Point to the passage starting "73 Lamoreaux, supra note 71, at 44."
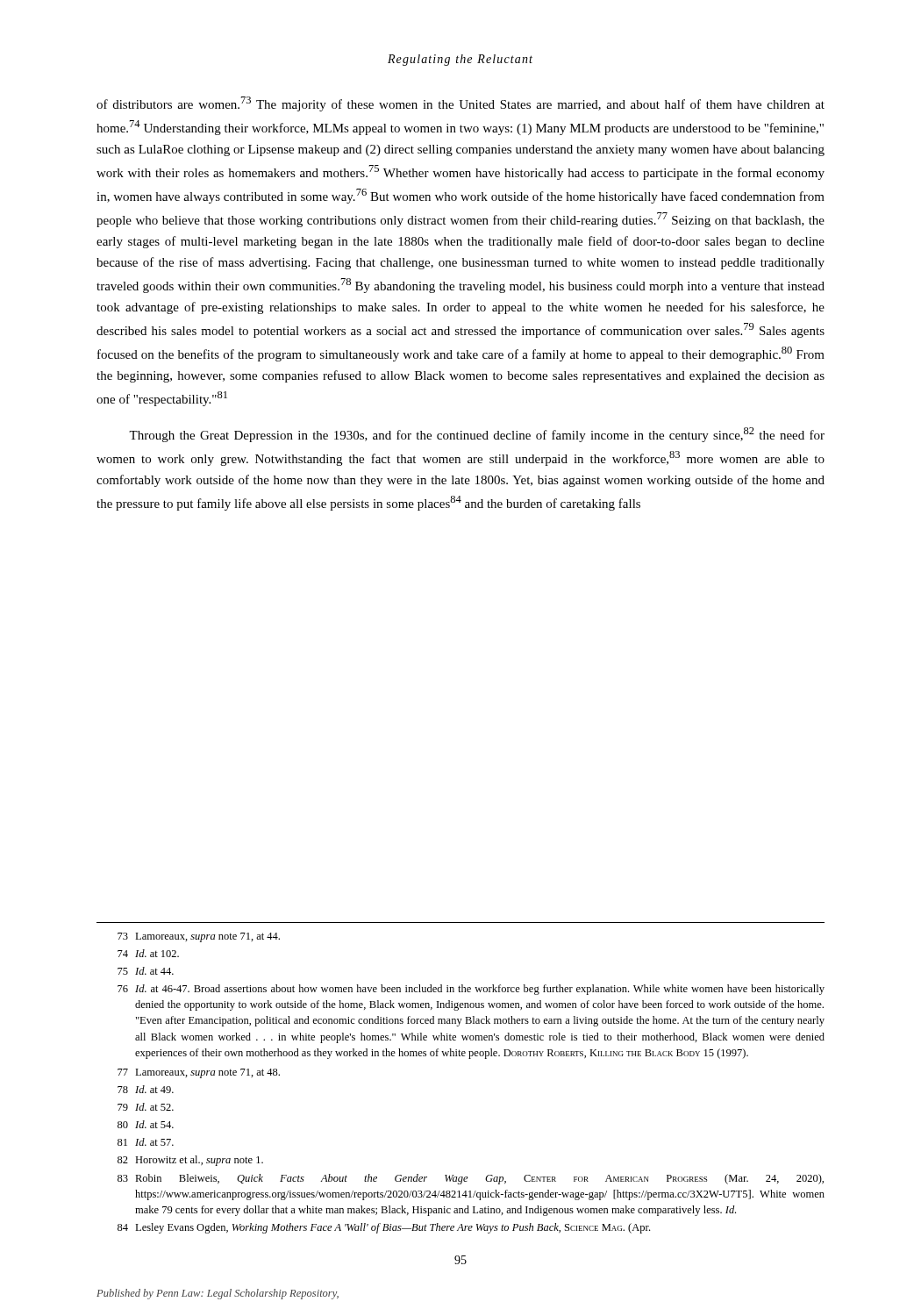The image size is (921, 1316). 199,937
